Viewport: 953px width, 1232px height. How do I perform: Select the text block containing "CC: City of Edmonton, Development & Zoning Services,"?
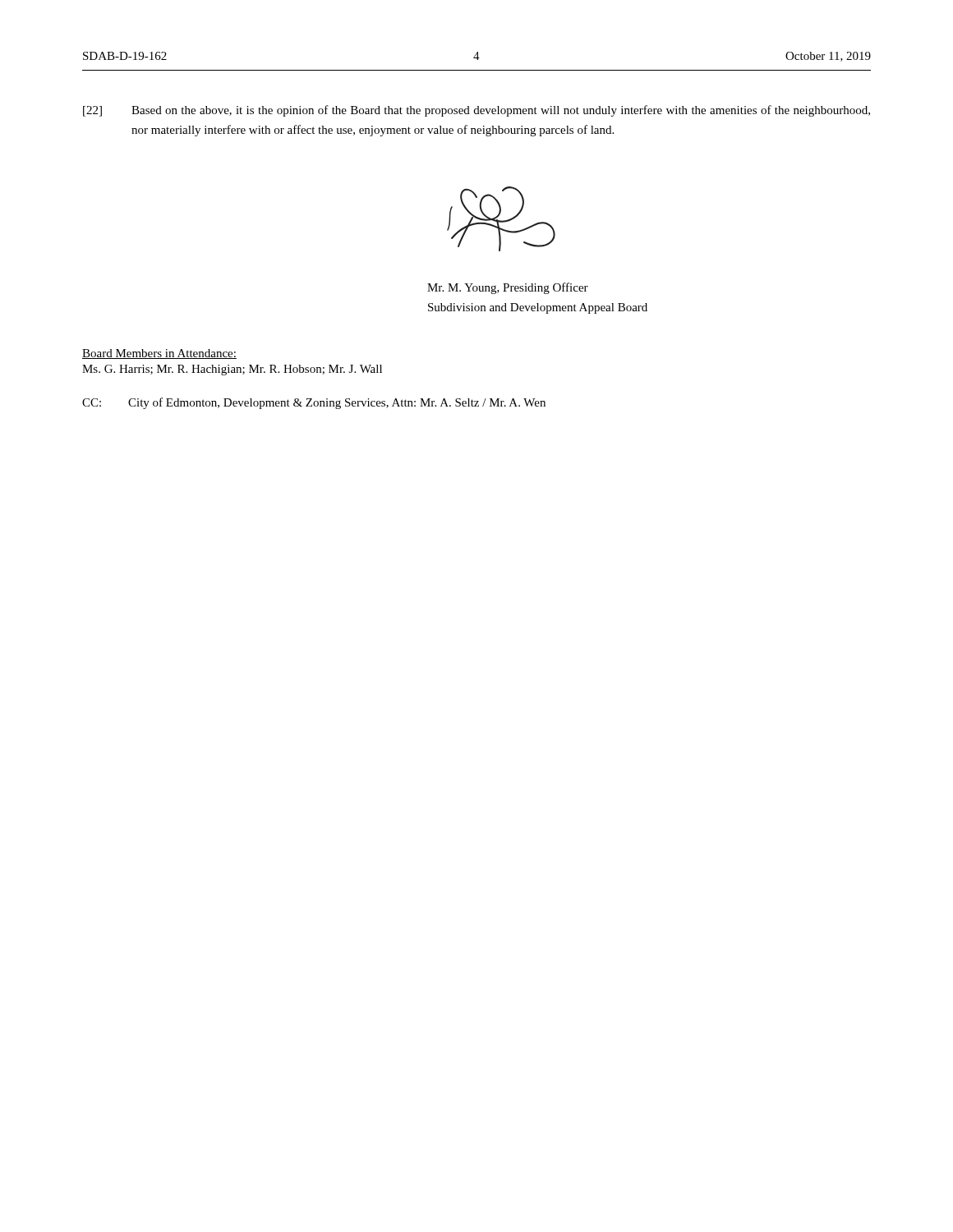476,402
